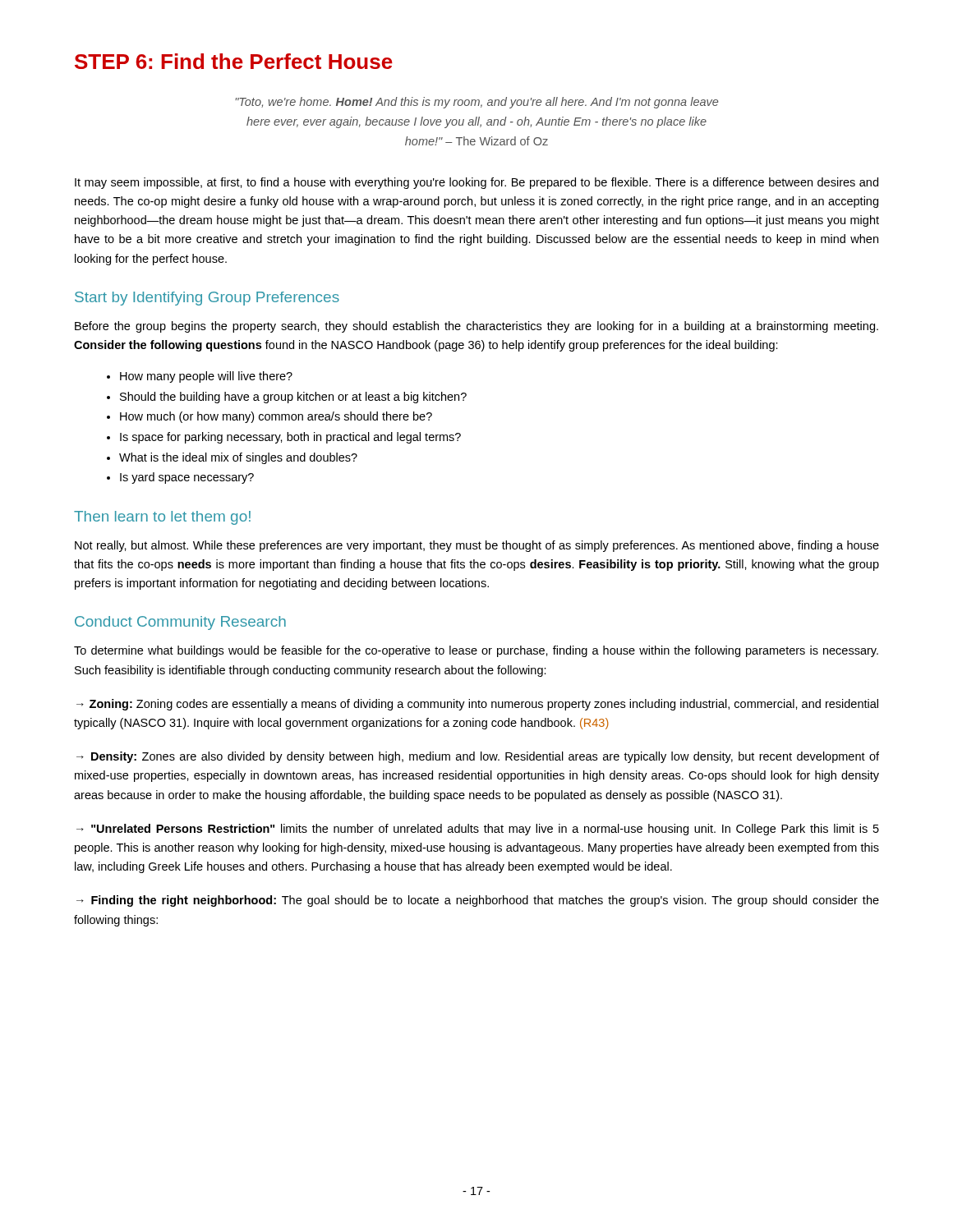Select the list item with the text "How much (or"
The width and height of the screenshot is (953, 1232).
tap(276, 417)
